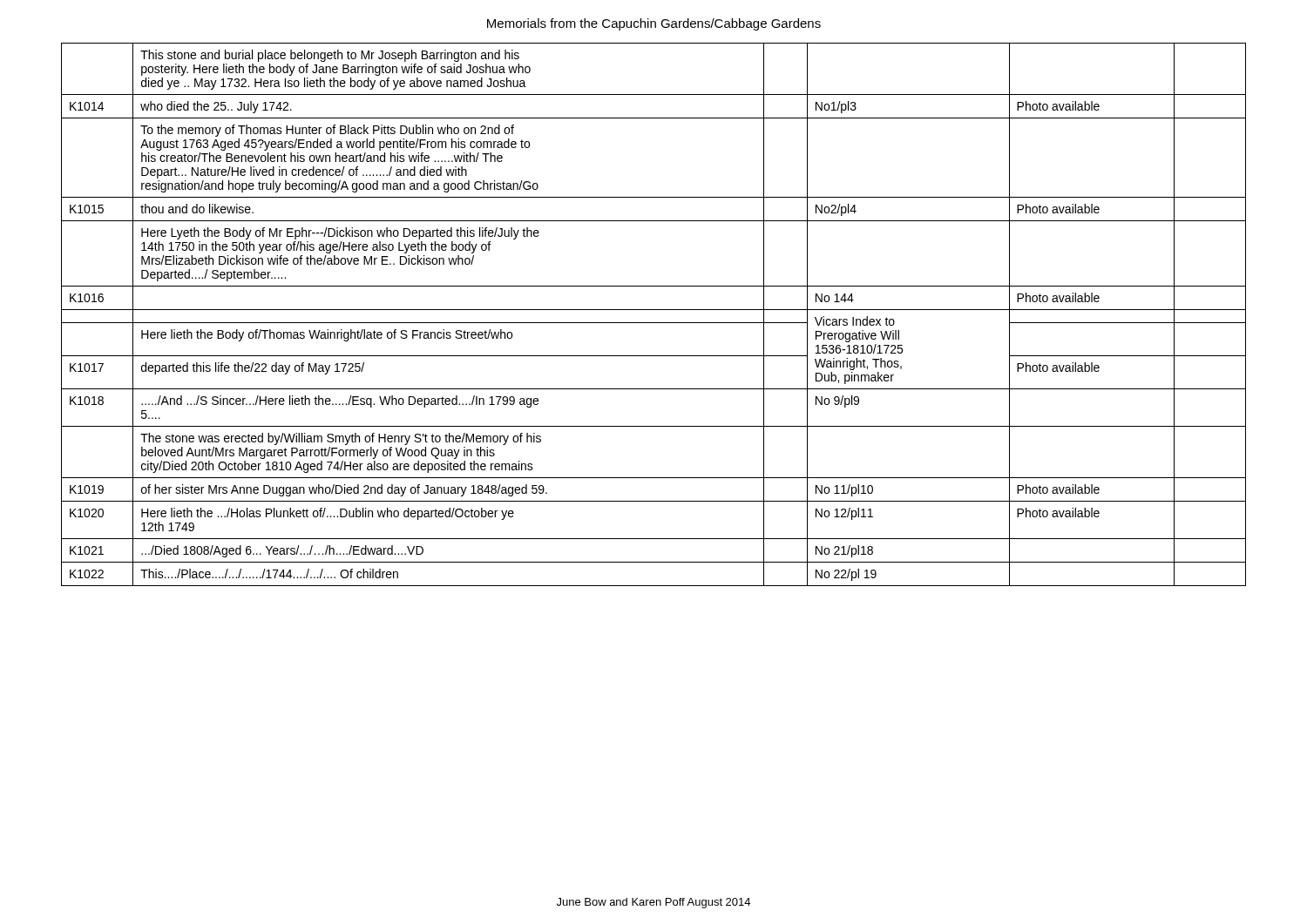The image size is (1307, 924).
Task: Locate the table with the text "No 11/pl10"
Action: coord(654,314)
